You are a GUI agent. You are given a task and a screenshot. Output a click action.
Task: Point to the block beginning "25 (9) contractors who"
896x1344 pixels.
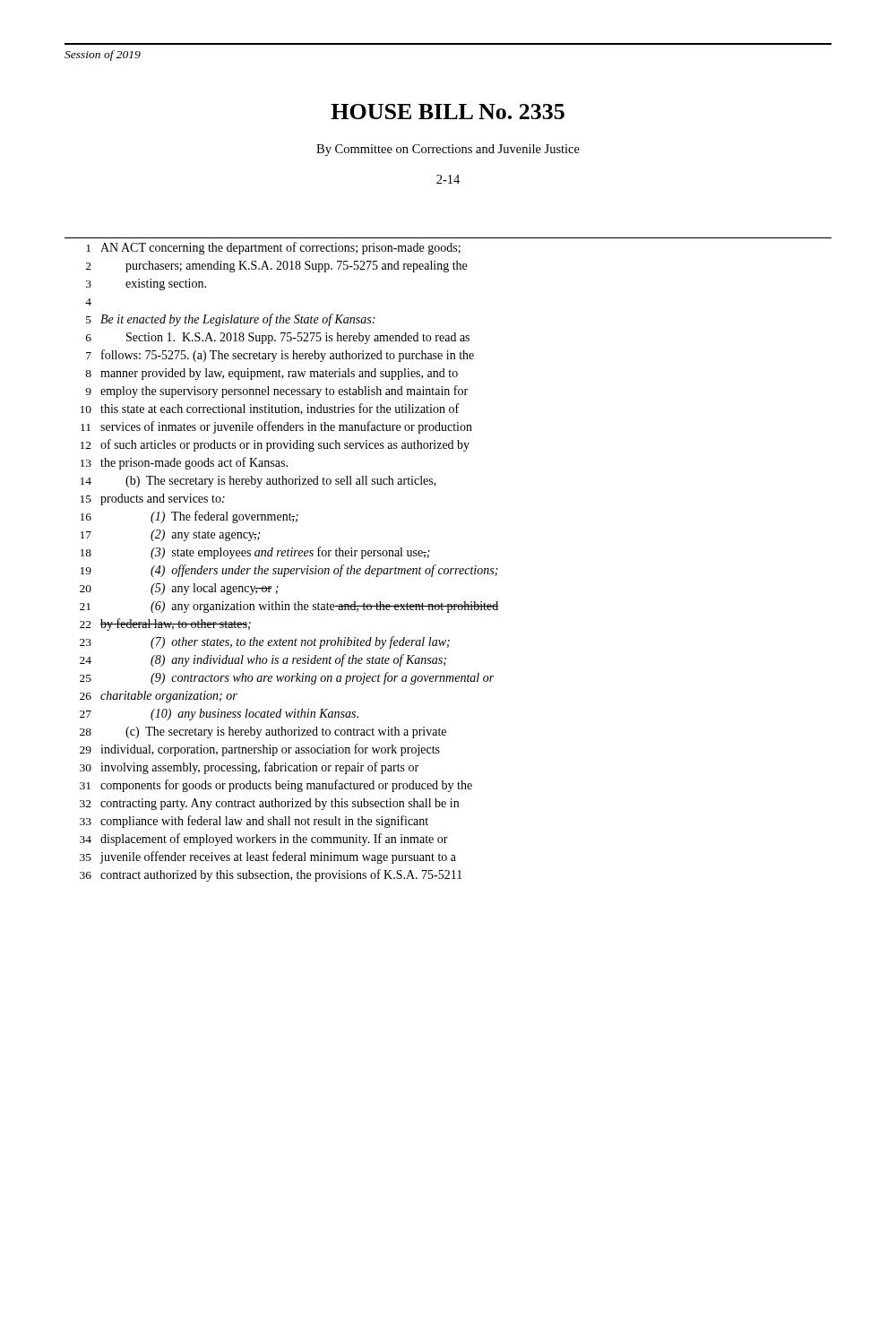[448, 678]
